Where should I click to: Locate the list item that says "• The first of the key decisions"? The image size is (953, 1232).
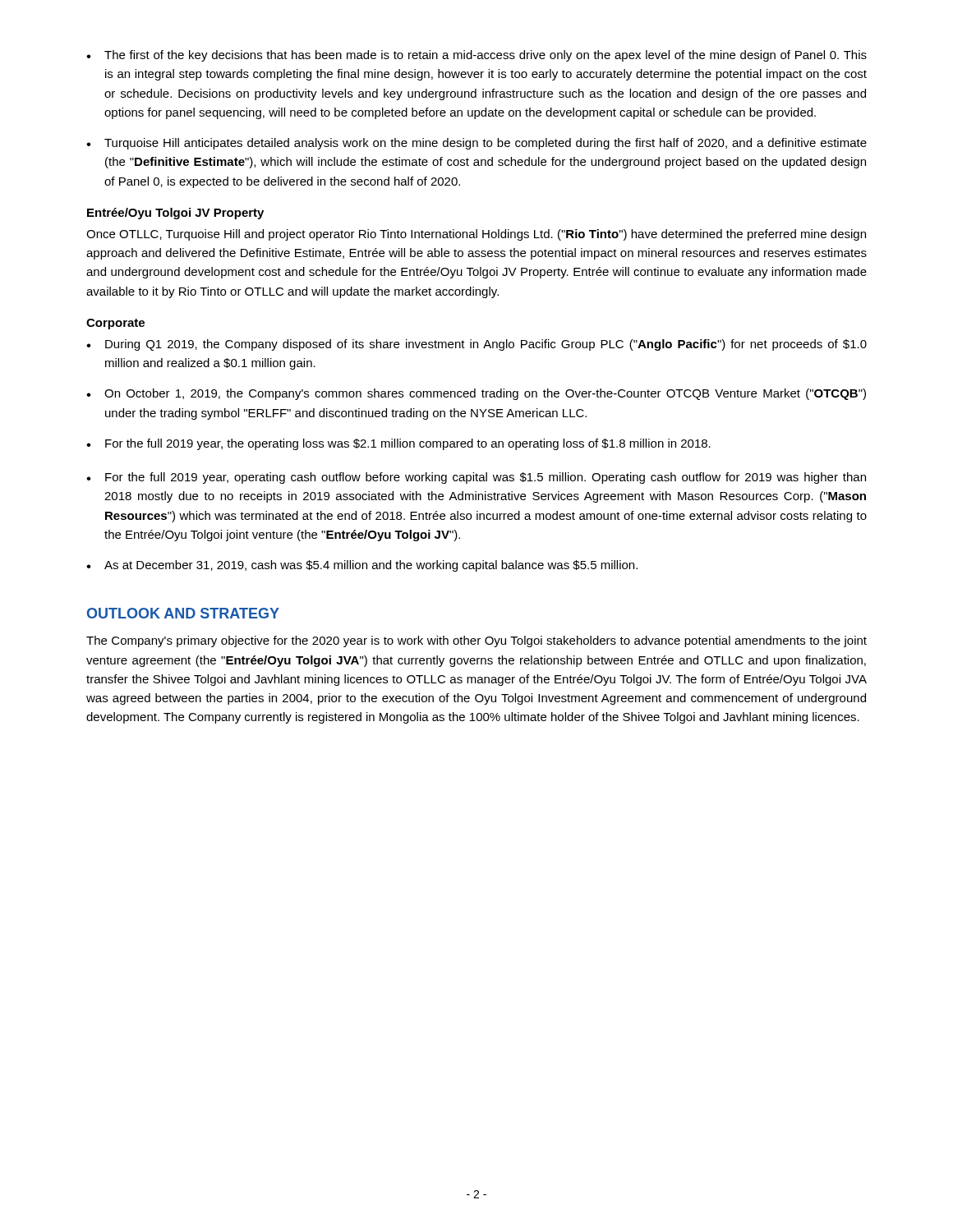tap(476, 83)
